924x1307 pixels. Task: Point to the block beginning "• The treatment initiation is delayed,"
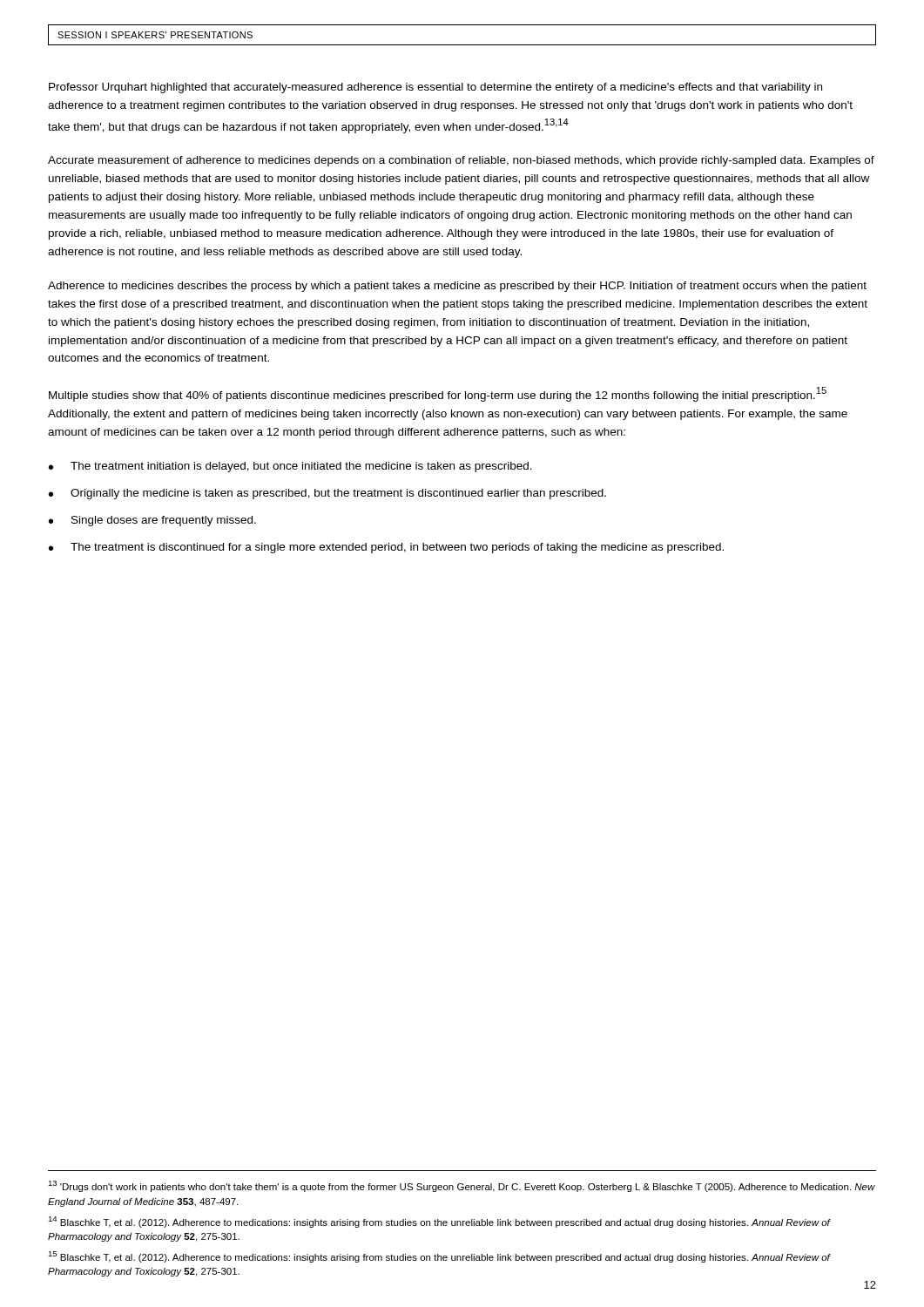pos(290,467)
